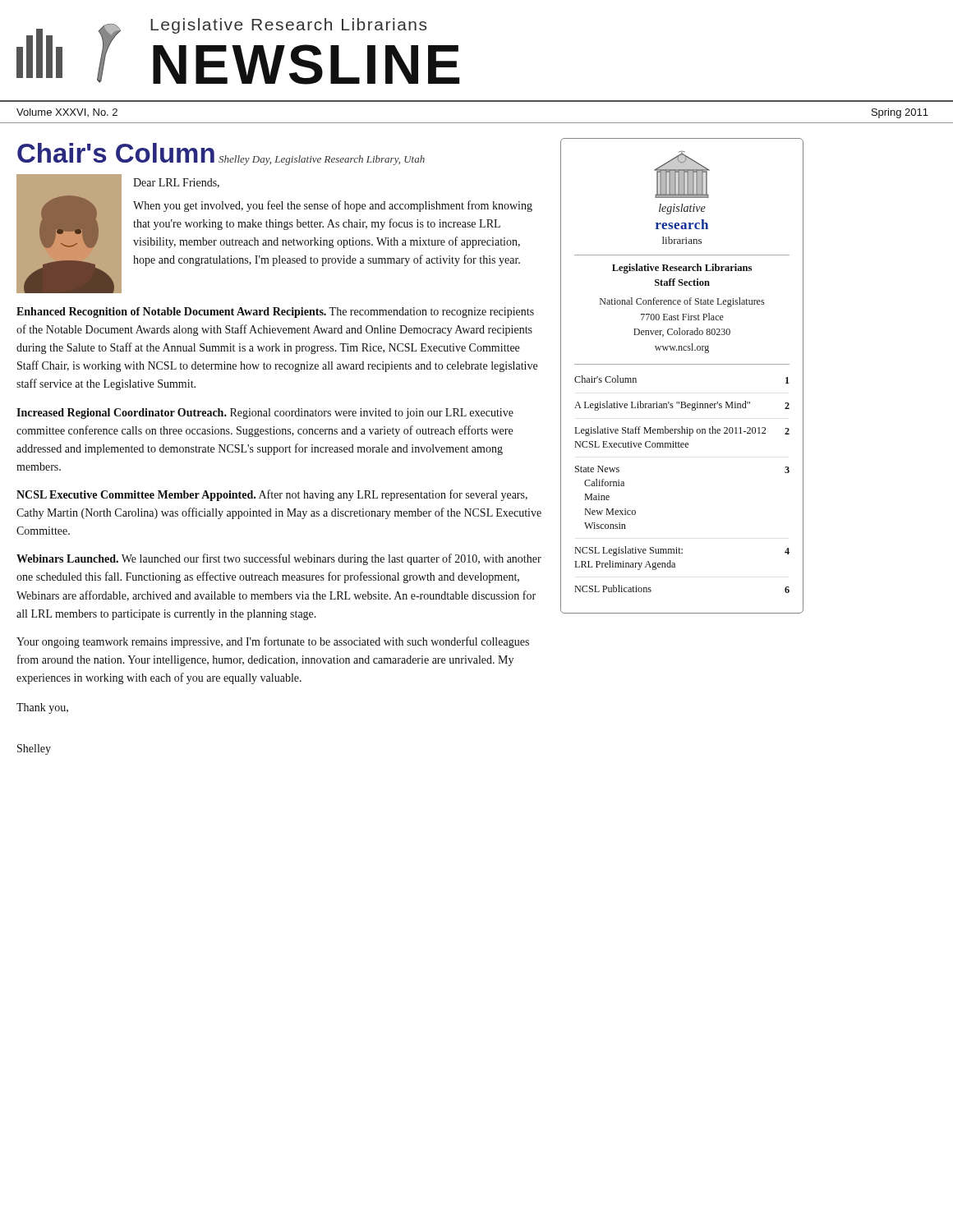
Task: Find the passage starting "Your ongoing teamwork remains impressive, and I'm"
Action: [273, 660]
